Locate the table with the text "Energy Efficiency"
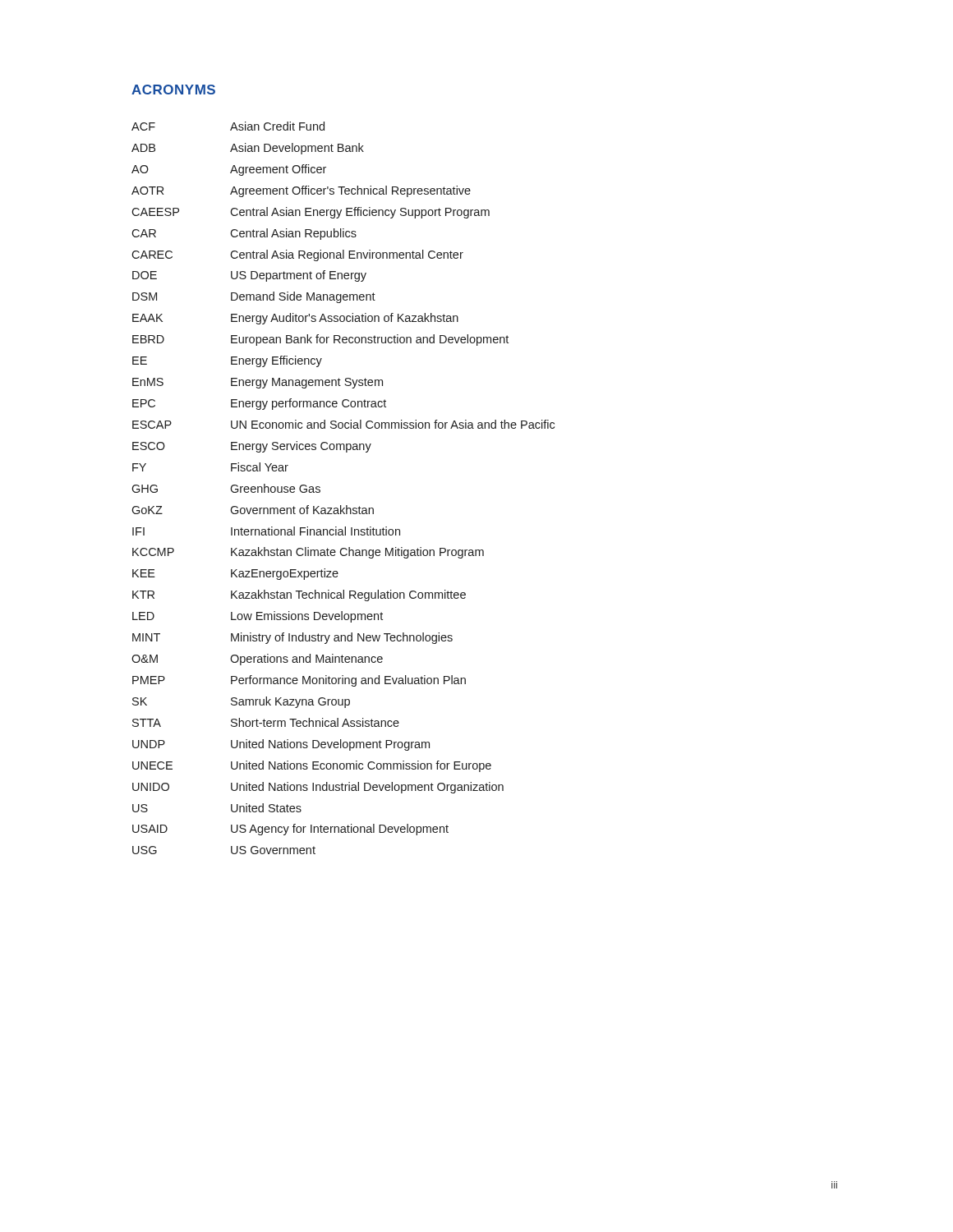This screenshot has height=1232, width=953. (485, 489)
